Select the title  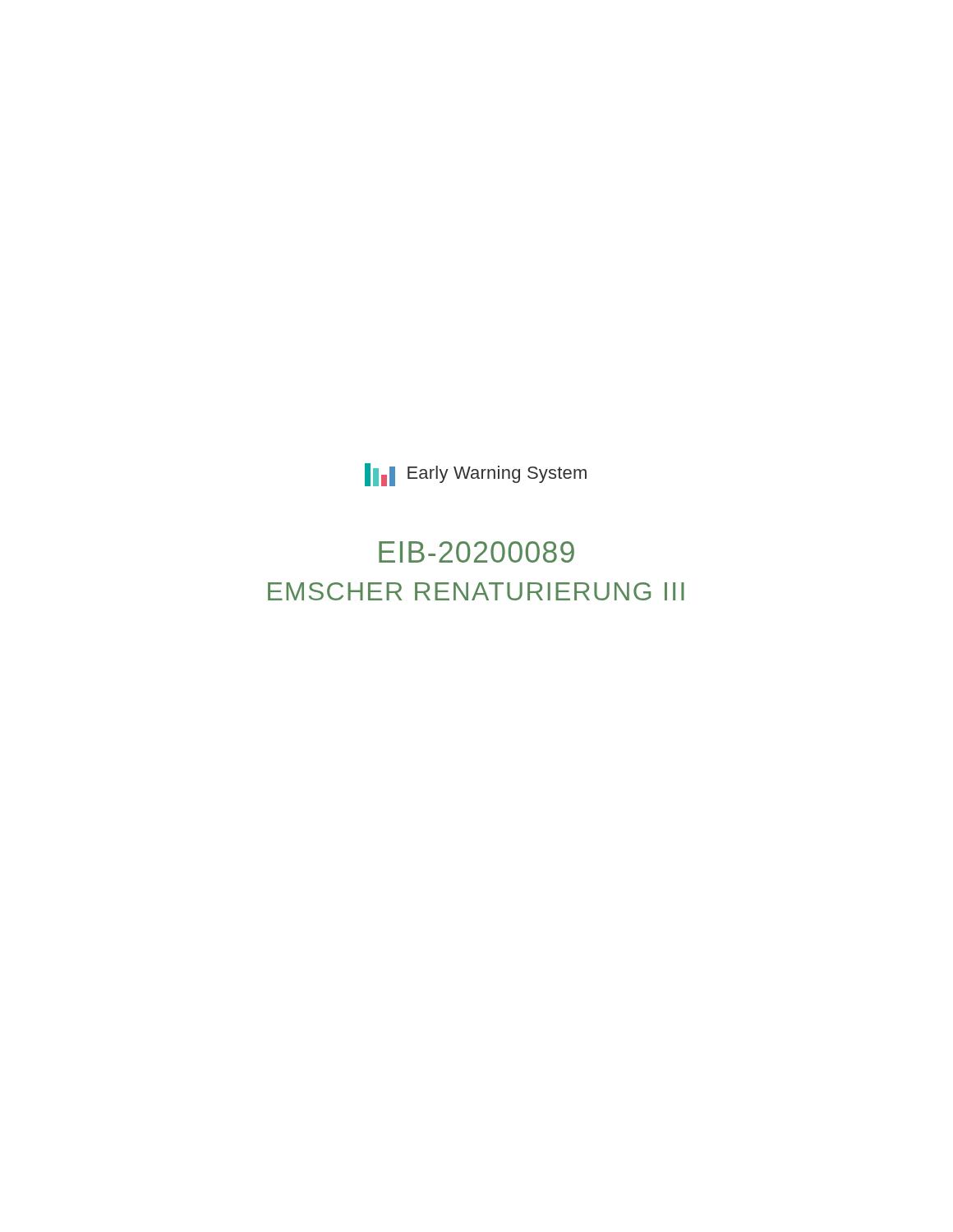(476, 571)
